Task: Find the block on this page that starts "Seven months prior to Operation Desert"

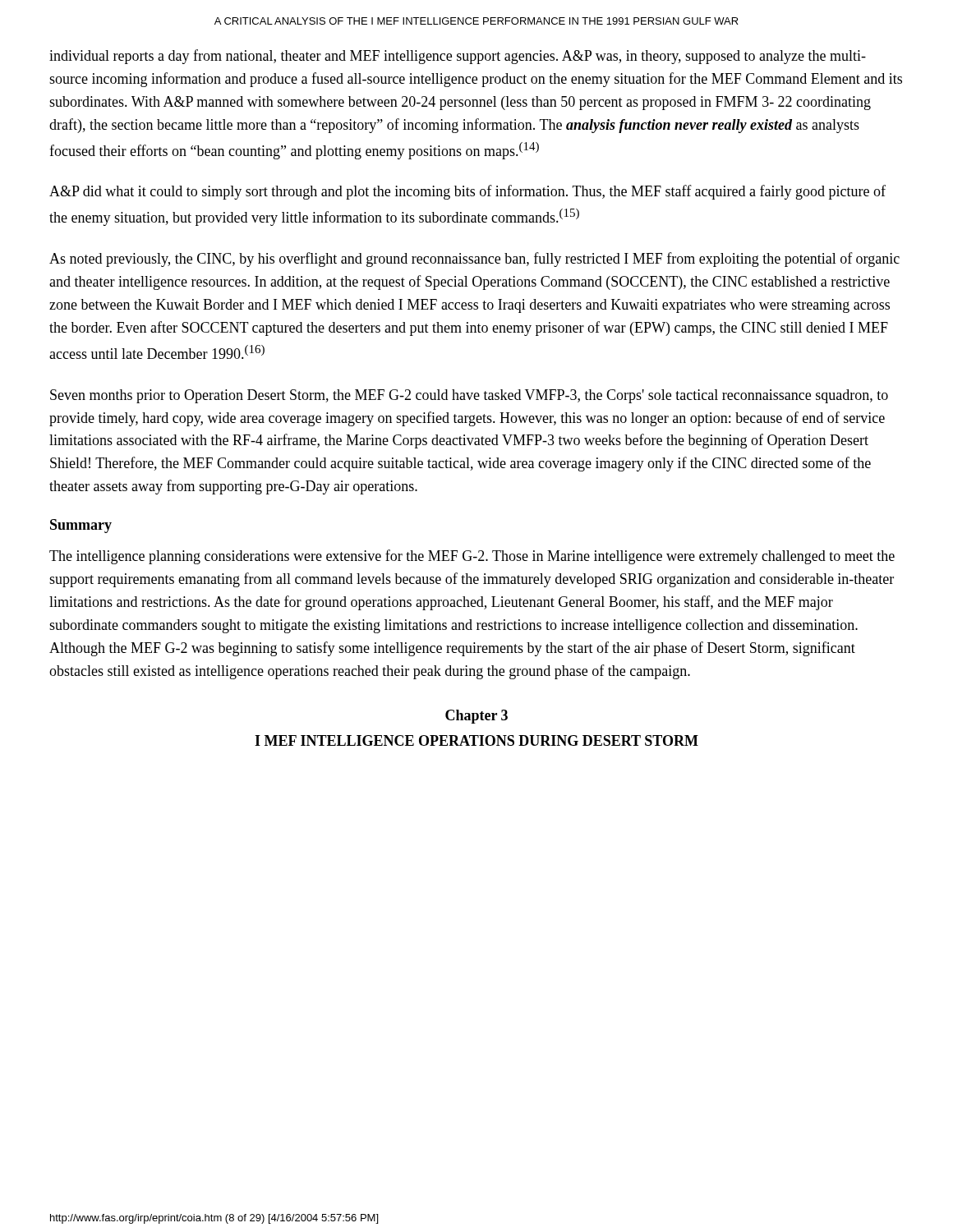Action: pos(469,441)
